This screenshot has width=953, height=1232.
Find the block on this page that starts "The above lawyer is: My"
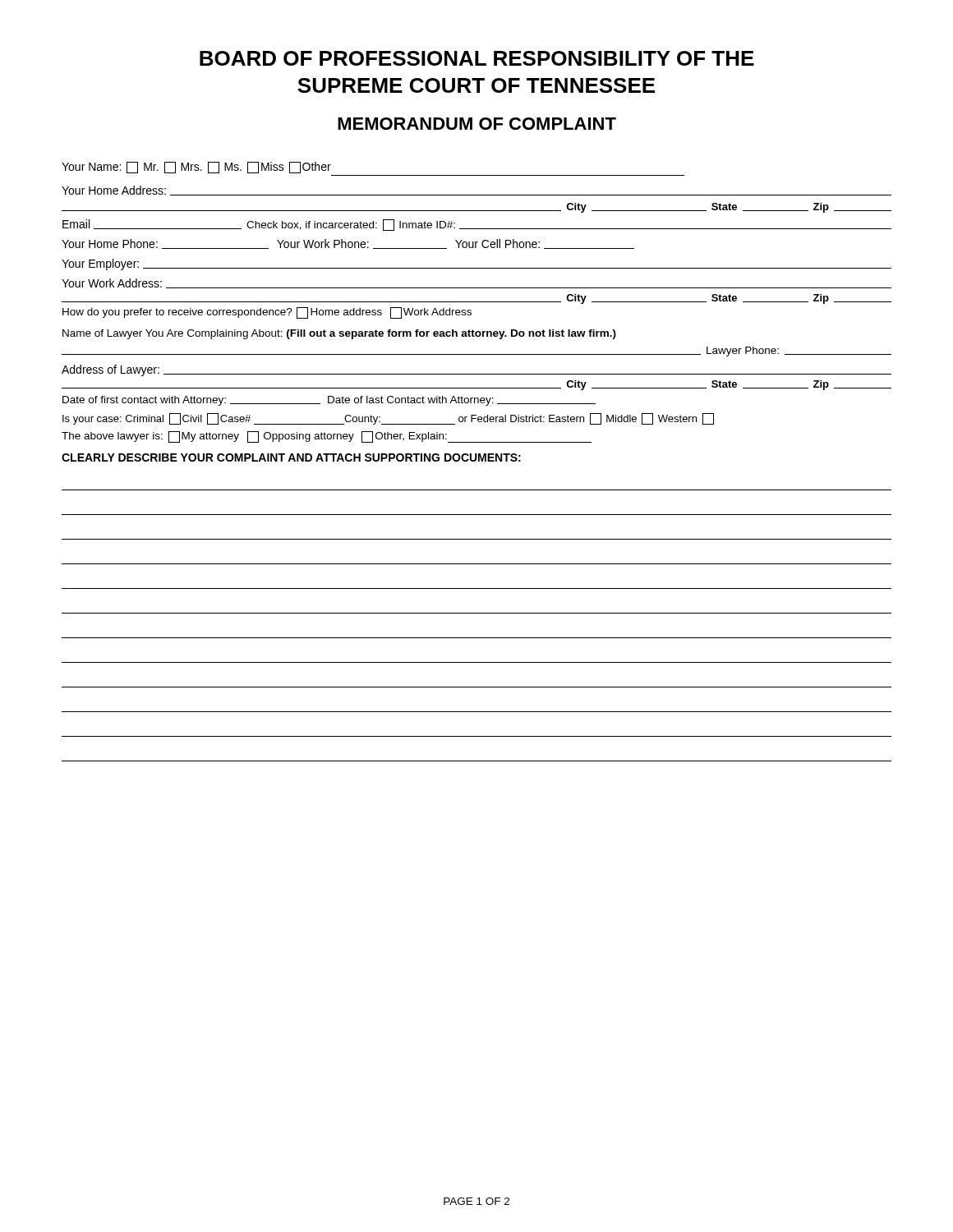326,436
